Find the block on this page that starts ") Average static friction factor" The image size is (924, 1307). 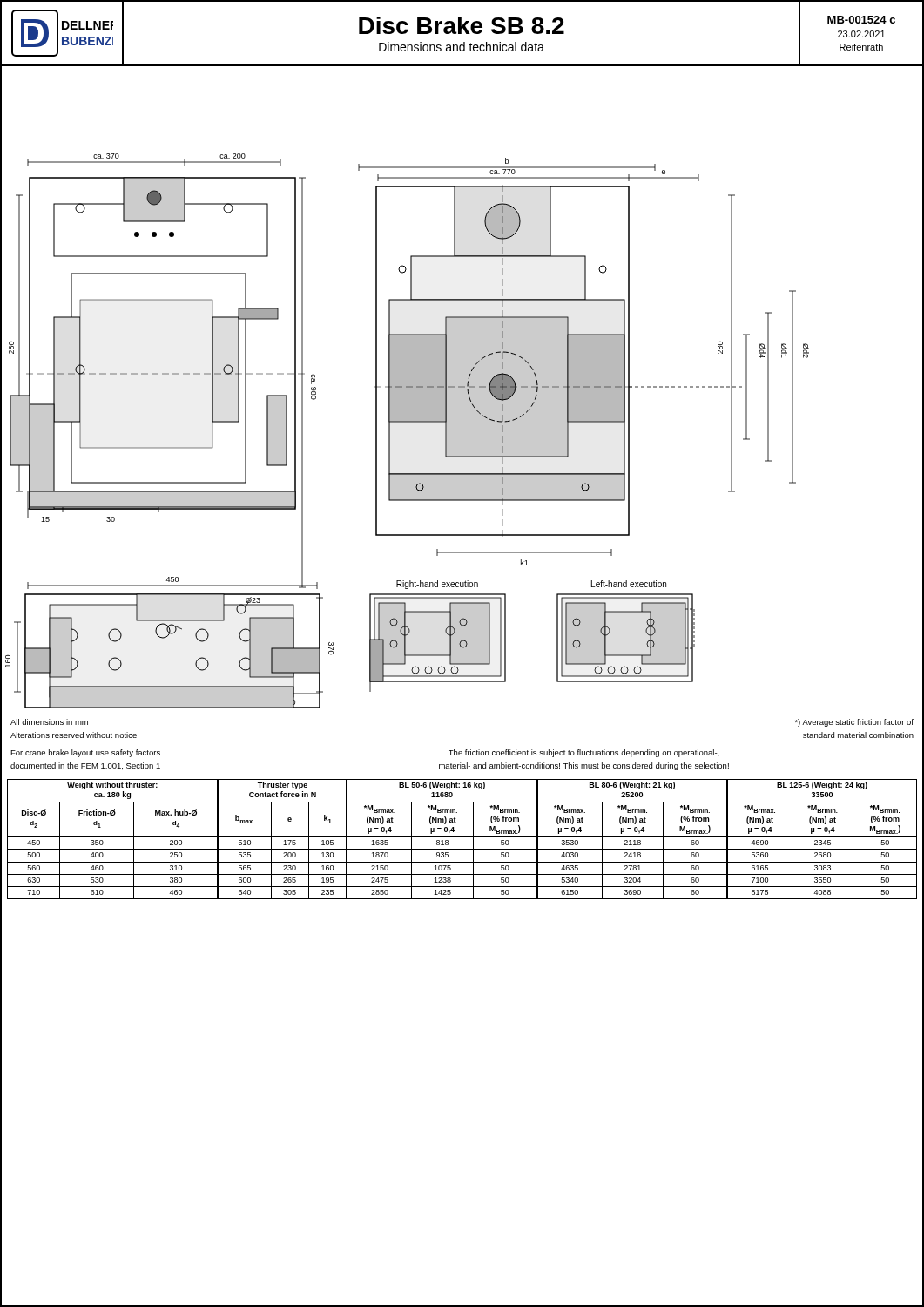[x=854, y=728]
